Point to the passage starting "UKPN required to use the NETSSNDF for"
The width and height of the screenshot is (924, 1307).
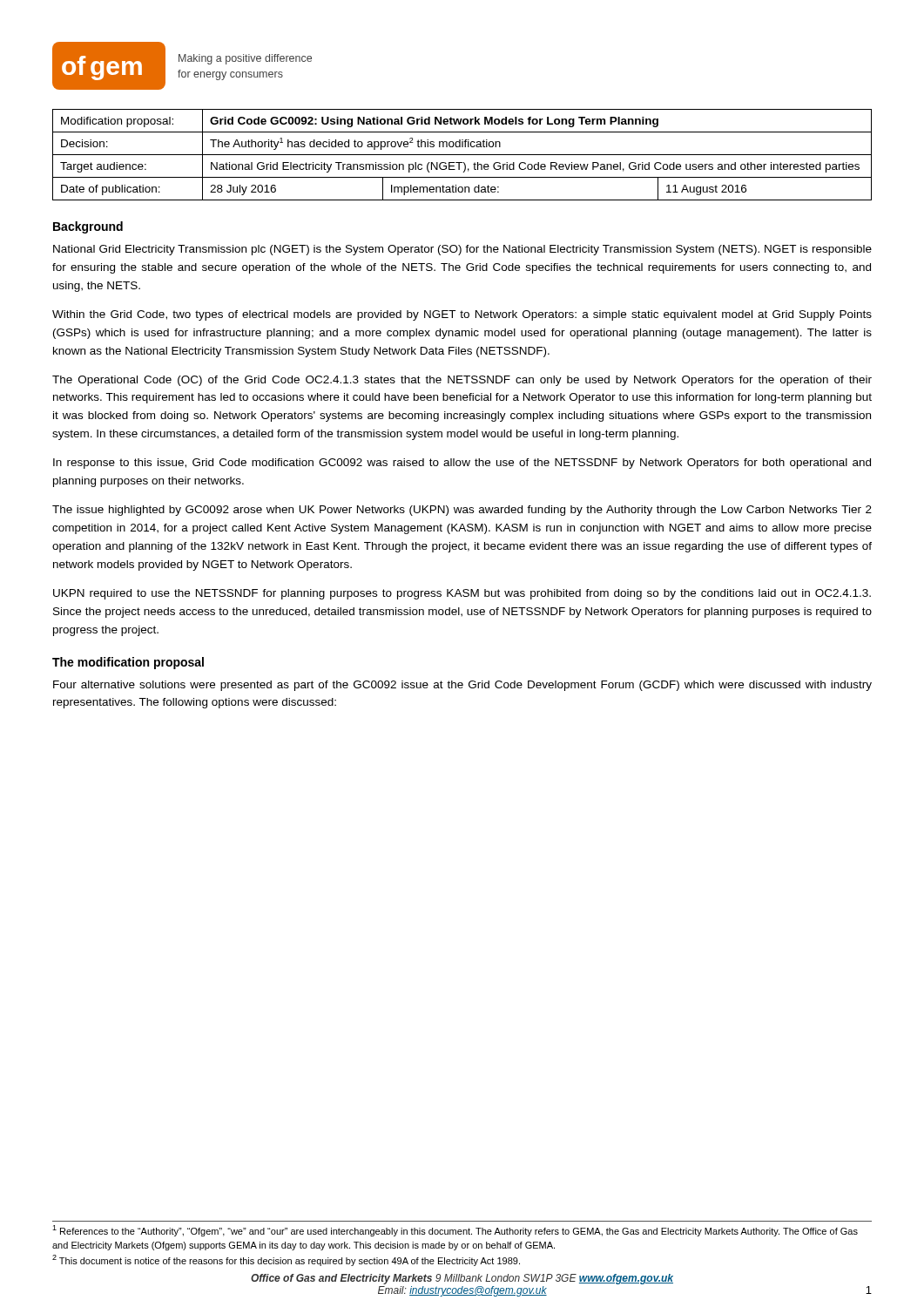click(x=462, y=611)
